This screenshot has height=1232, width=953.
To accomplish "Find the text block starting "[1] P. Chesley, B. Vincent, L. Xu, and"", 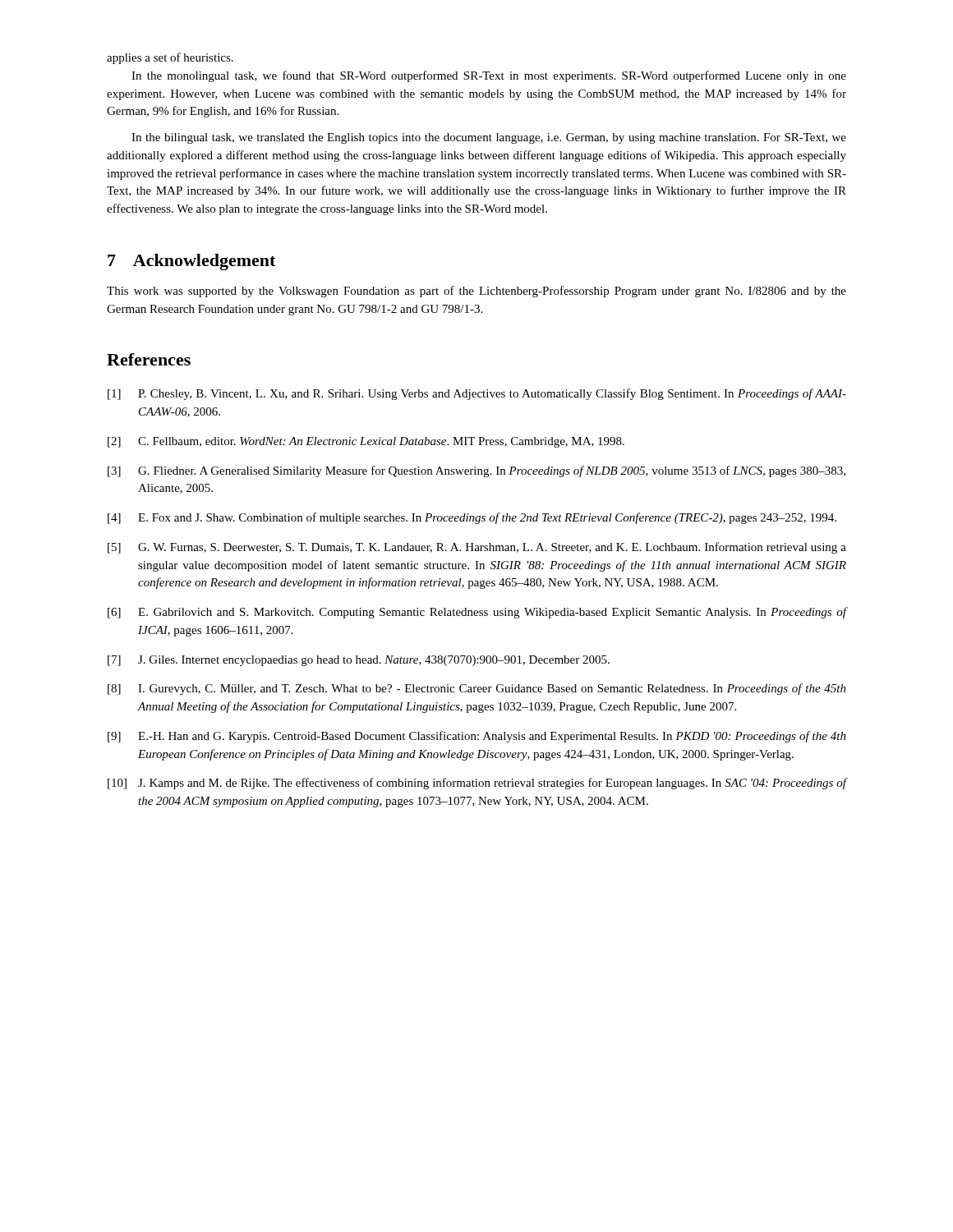I will click(476, 403).
